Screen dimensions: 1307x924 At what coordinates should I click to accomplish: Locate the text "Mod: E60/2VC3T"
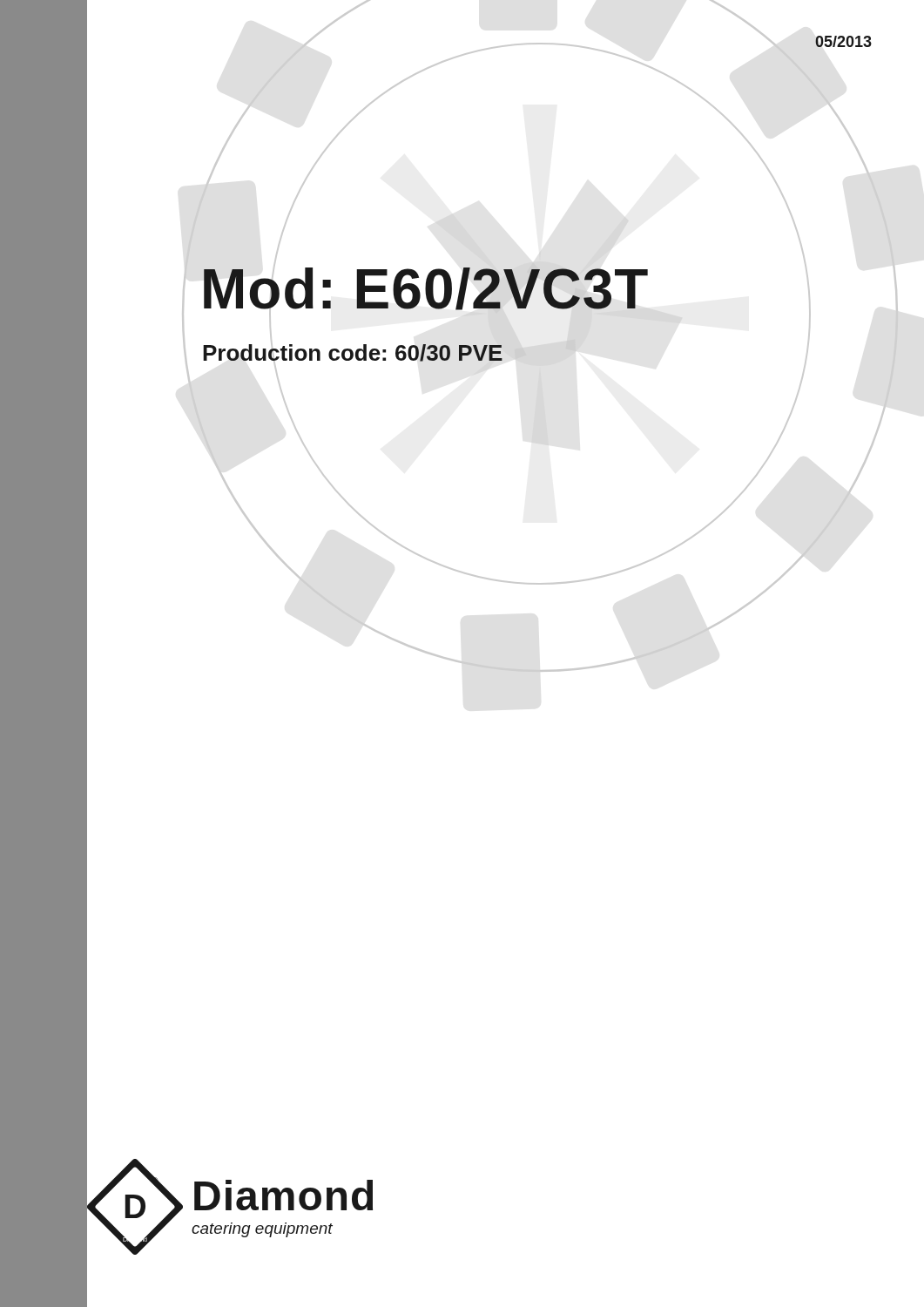(x=425, y=289)
